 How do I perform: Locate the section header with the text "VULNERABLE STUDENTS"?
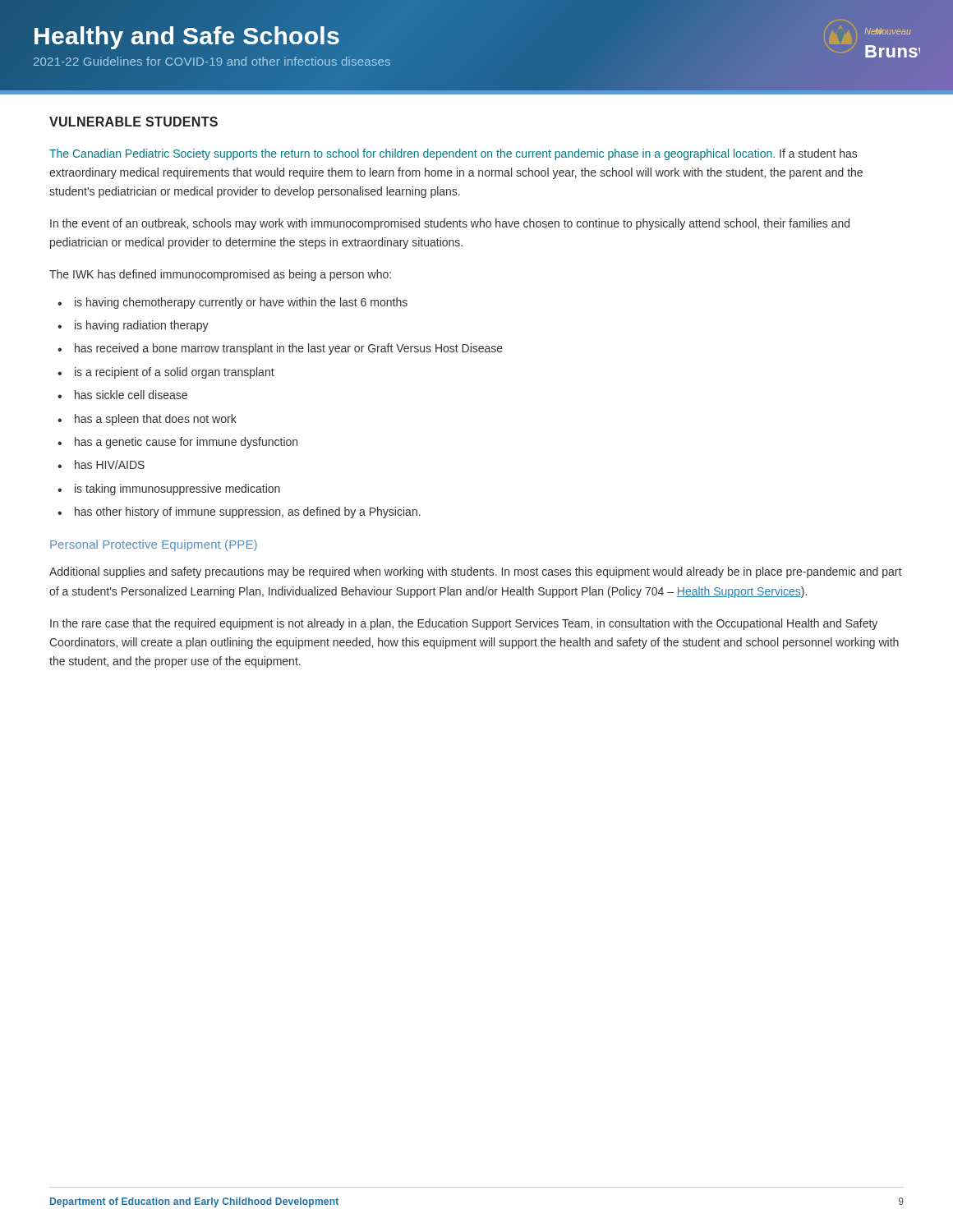[x=134, y=122]
